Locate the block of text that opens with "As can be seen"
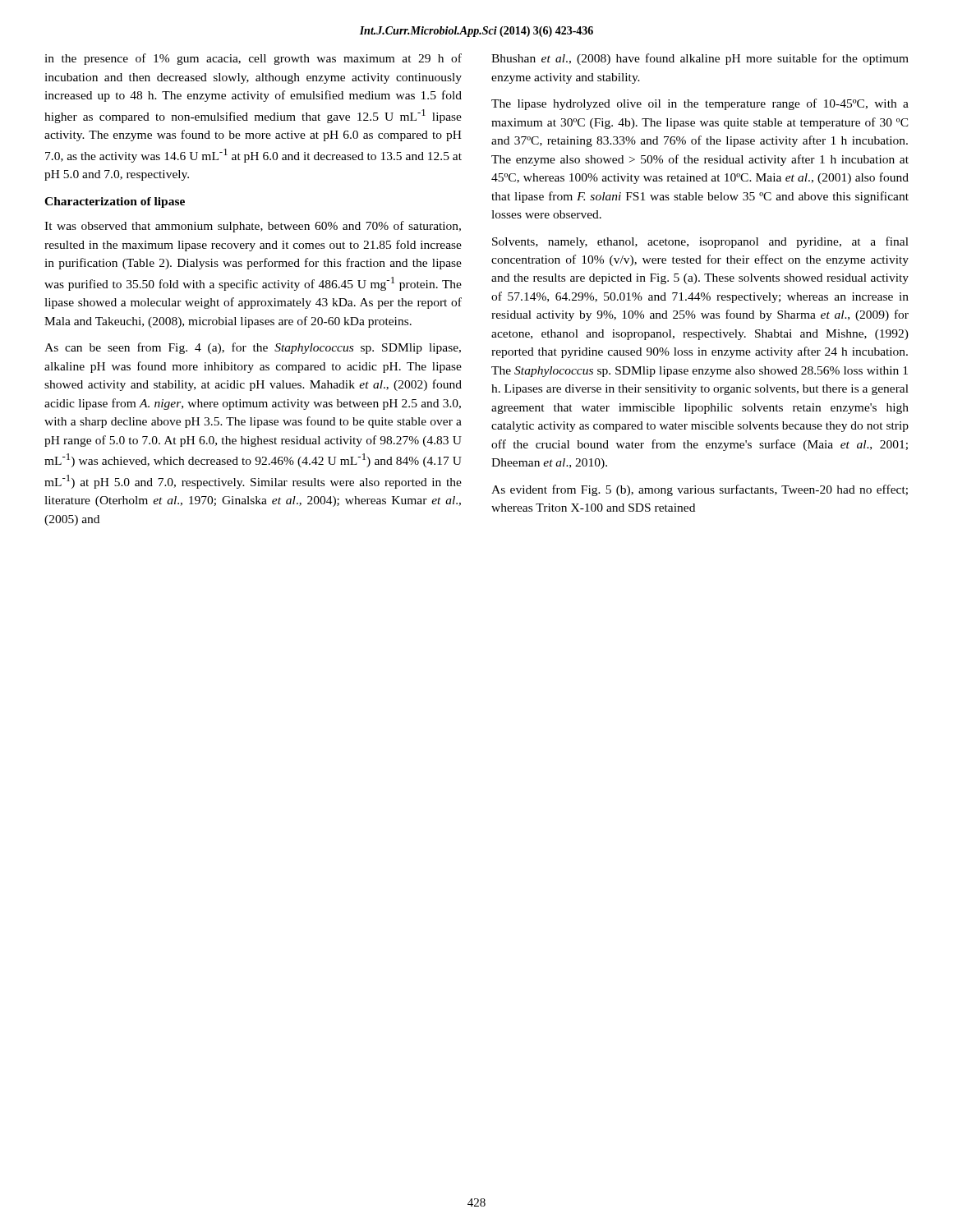The image size is (953, 1232). [253, 434]
